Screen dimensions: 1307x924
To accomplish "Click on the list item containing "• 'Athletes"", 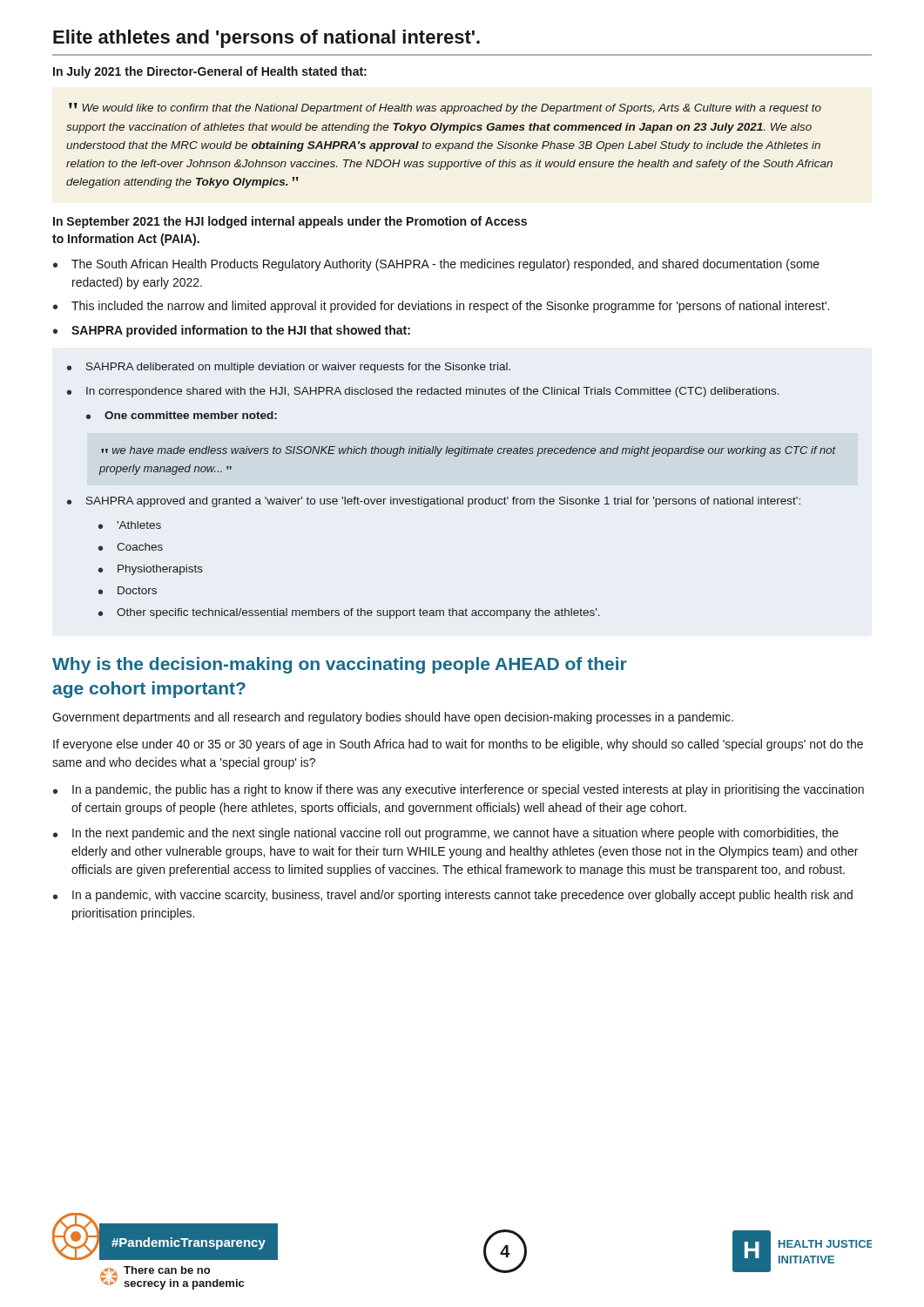I will click(x=129, y=527).
